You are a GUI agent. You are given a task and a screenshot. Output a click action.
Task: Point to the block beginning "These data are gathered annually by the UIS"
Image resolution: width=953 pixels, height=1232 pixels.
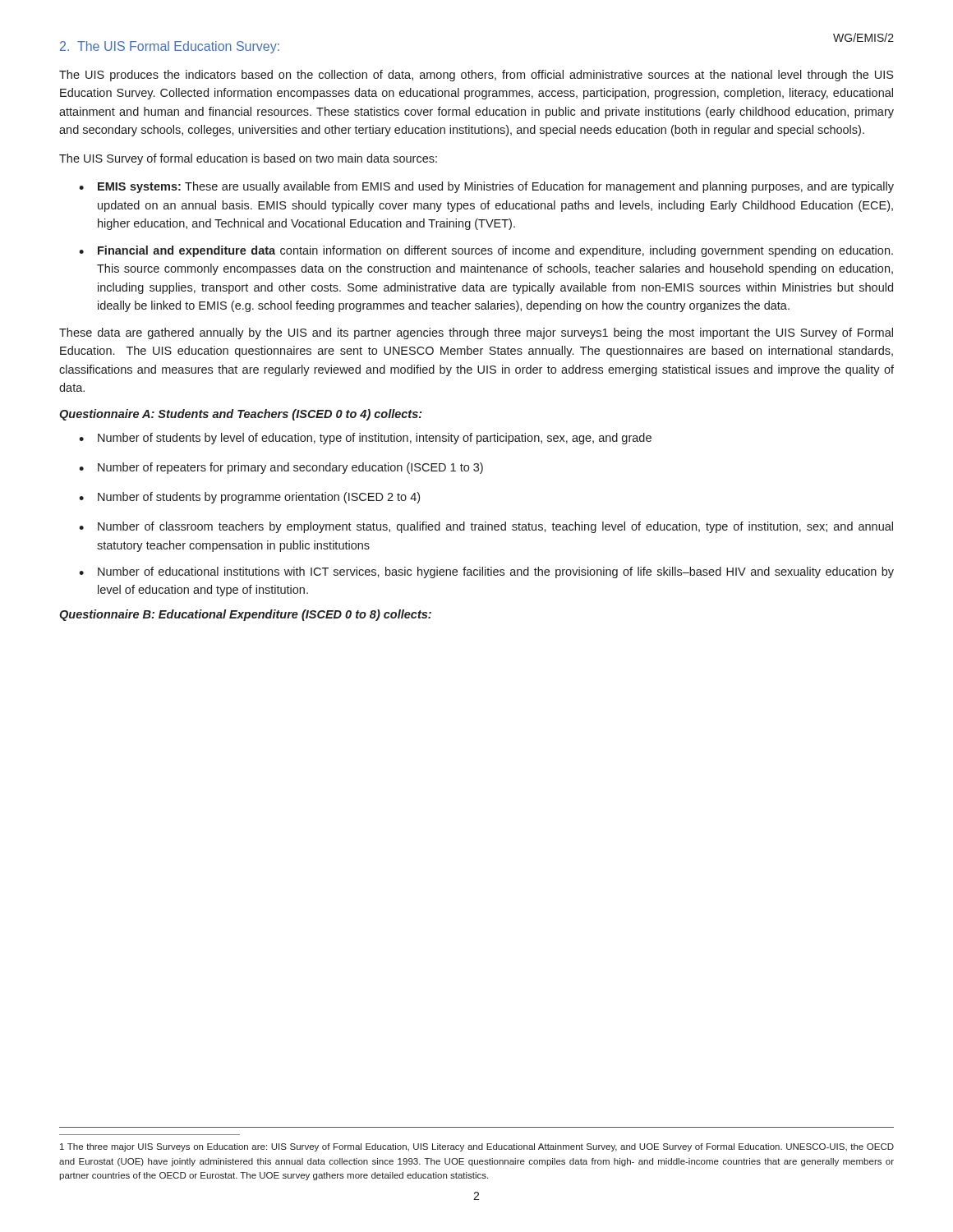coord(476,360)
